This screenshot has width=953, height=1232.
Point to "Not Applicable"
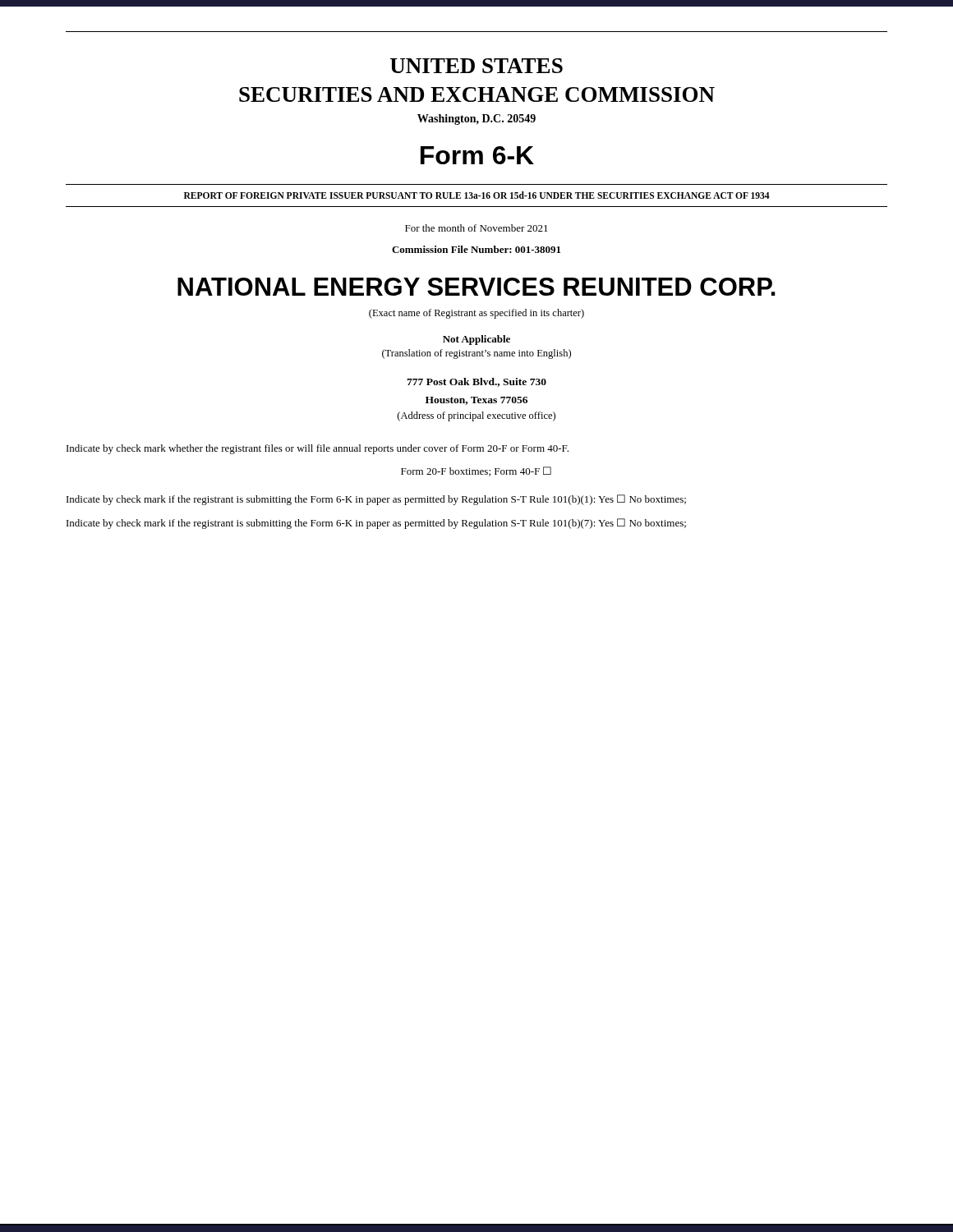pyautogui.click(x=476, y=339)
